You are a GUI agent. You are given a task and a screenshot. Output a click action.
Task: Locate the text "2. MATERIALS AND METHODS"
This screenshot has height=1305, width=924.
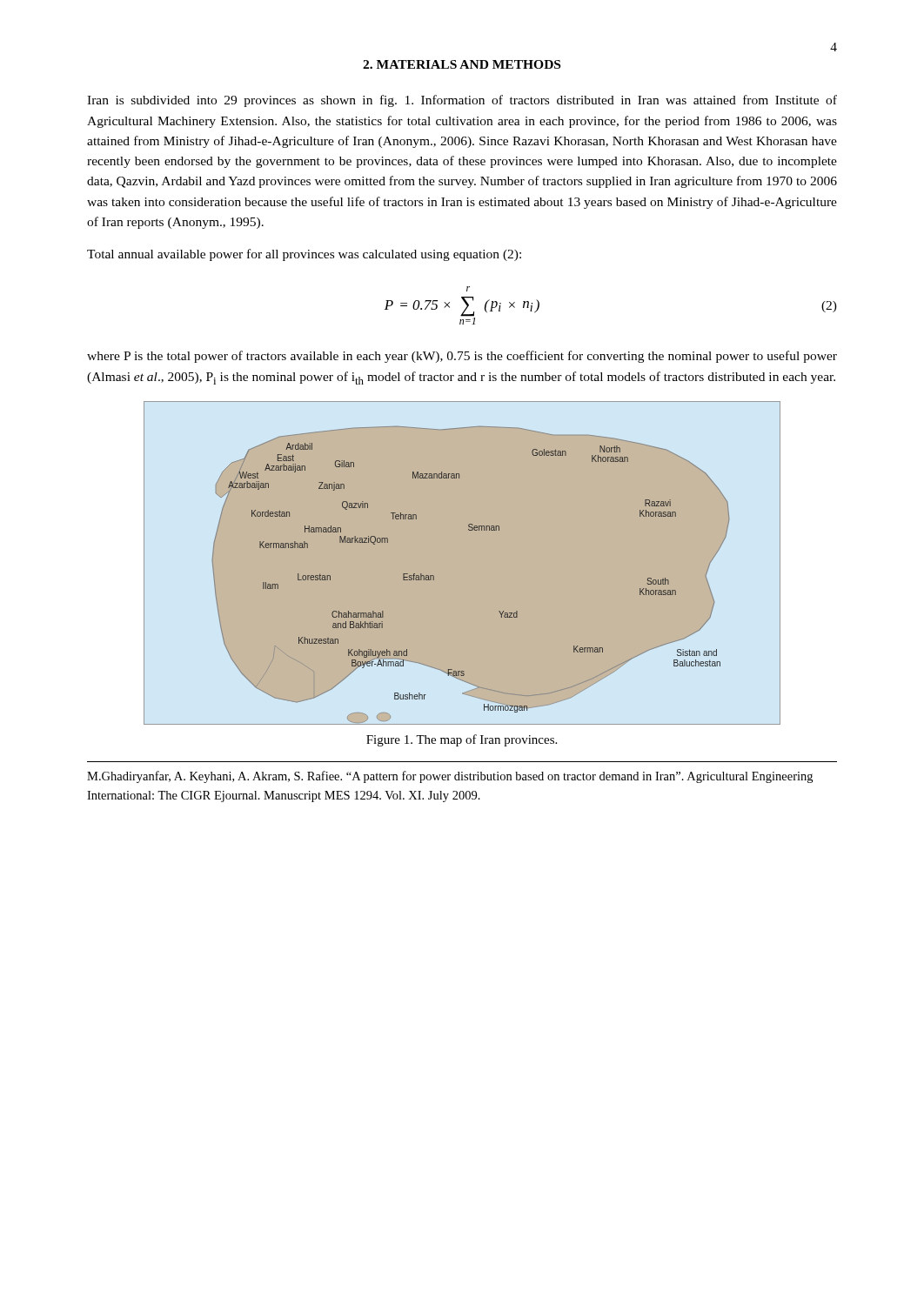pyautogui.click(x=462, y=64)
